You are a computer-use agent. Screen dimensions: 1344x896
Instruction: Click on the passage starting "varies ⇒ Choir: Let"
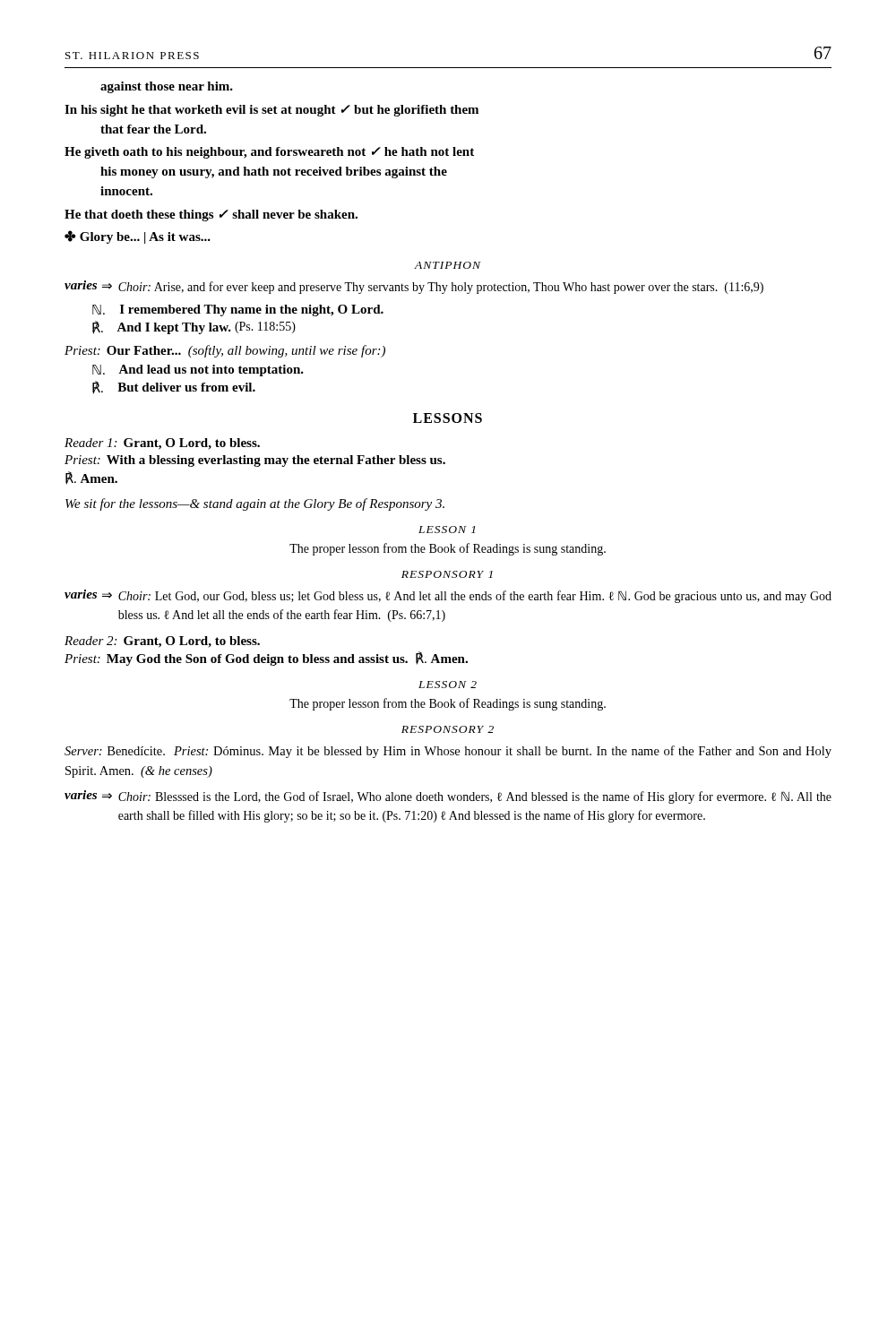[448, 605]
